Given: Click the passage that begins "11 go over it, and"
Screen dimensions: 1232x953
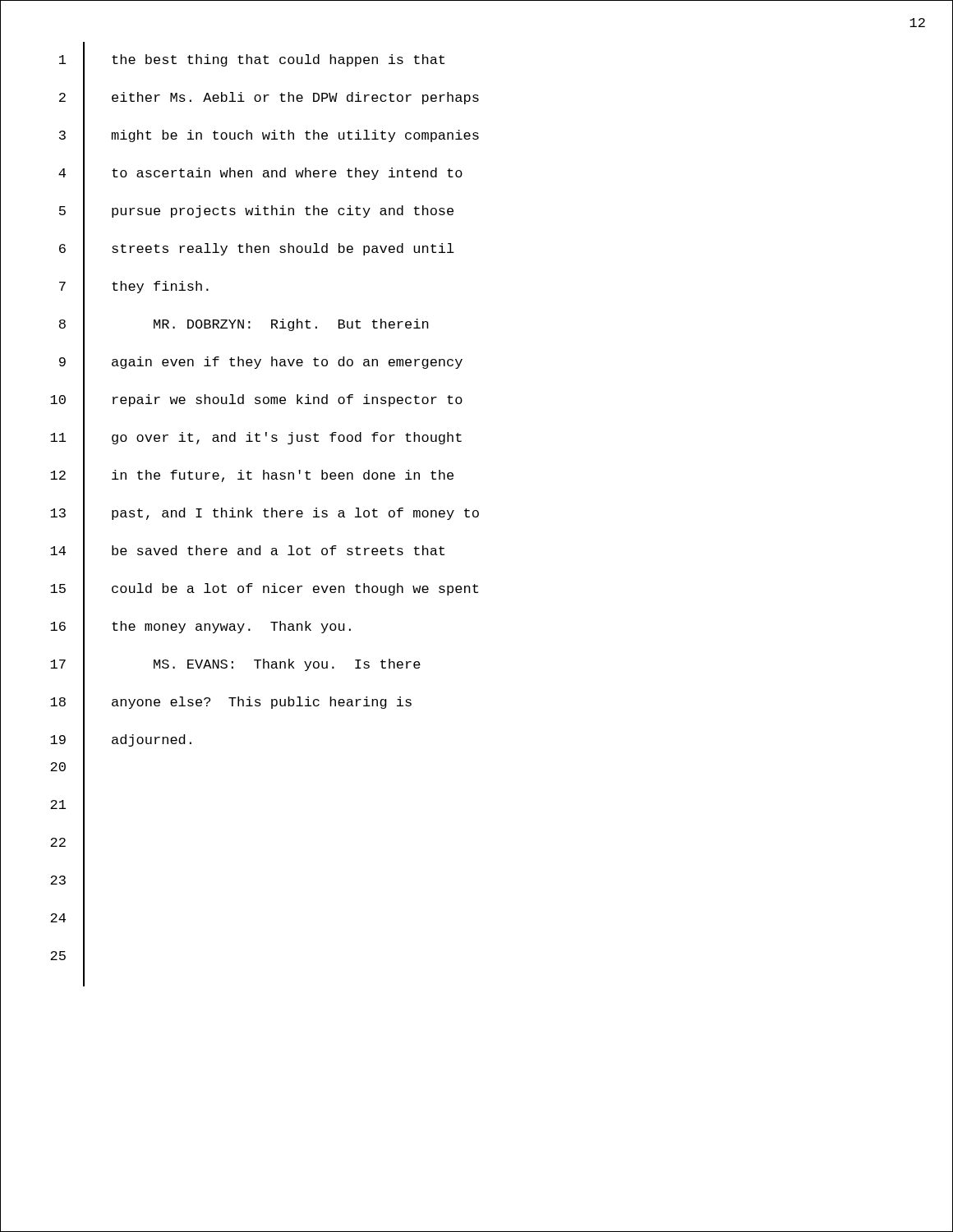Looking at the screenshot, I should (x=232, y=439).
